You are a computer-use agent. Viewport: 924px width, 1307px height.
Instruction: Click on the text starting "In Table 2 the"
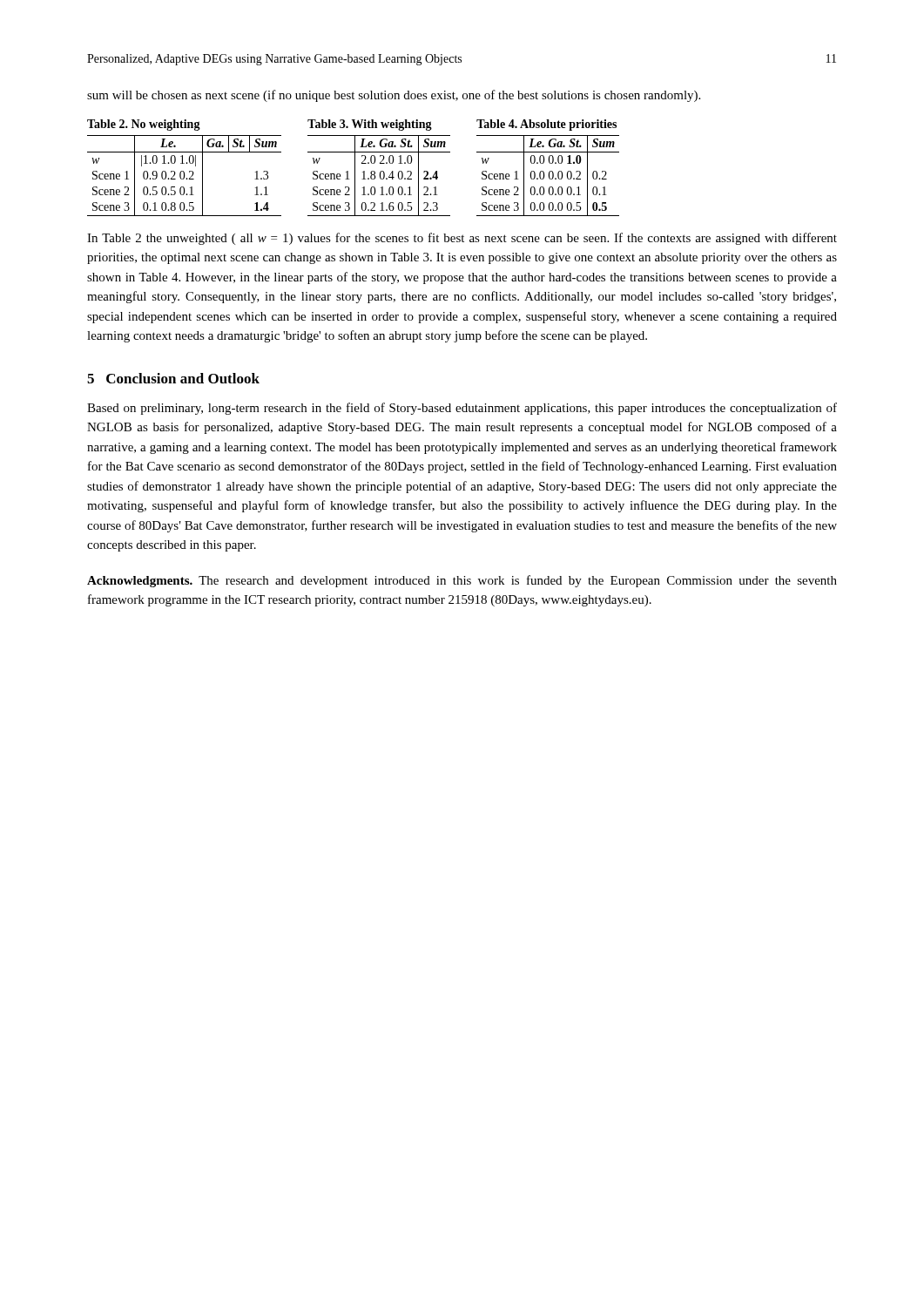point(462,286)
